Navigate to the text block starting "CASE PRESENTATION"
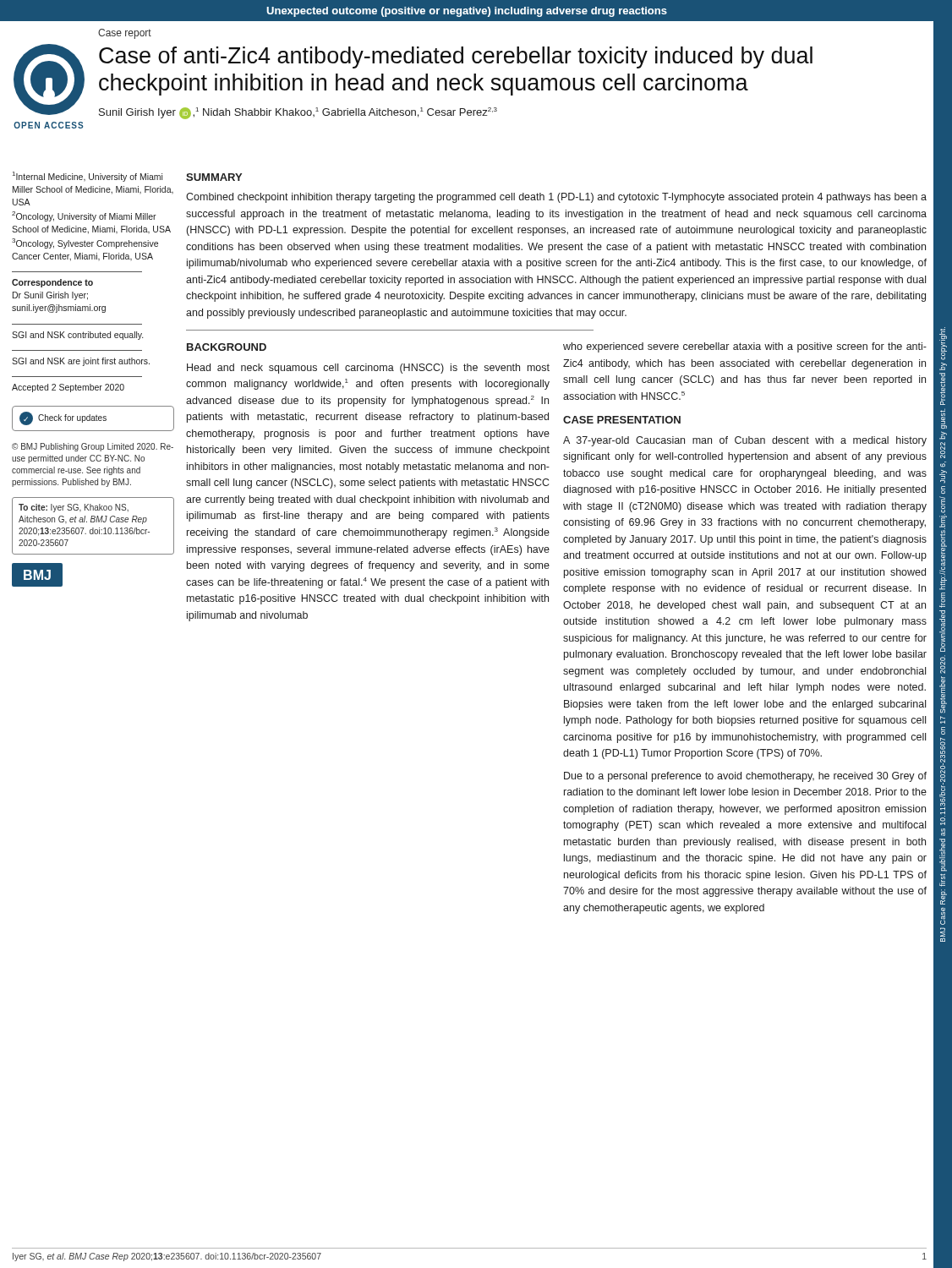 pos(622,420)
